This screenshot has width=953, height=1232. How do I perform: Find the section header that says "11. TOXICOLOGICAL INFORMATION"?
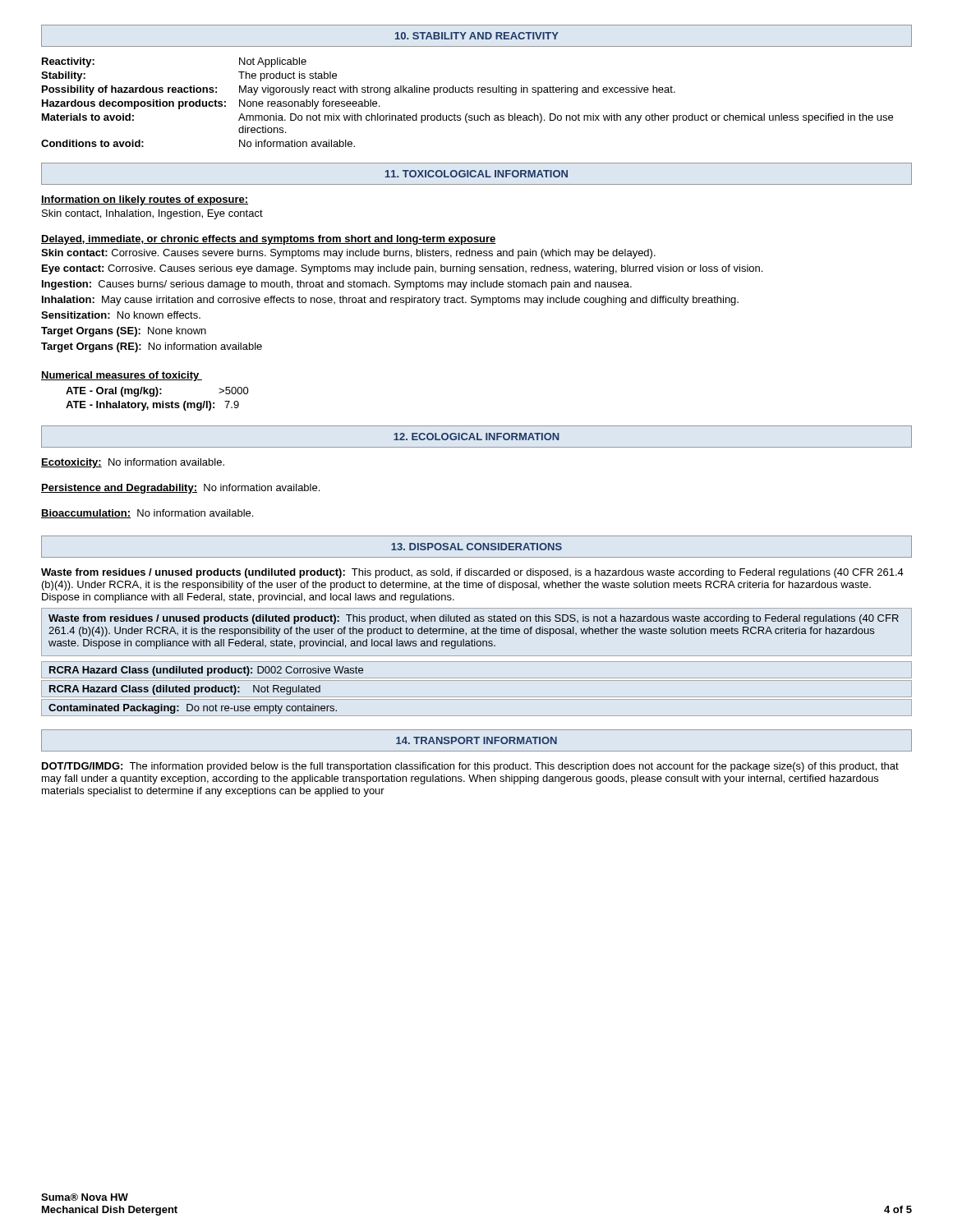pyautogui.click(x=476, y=174)
